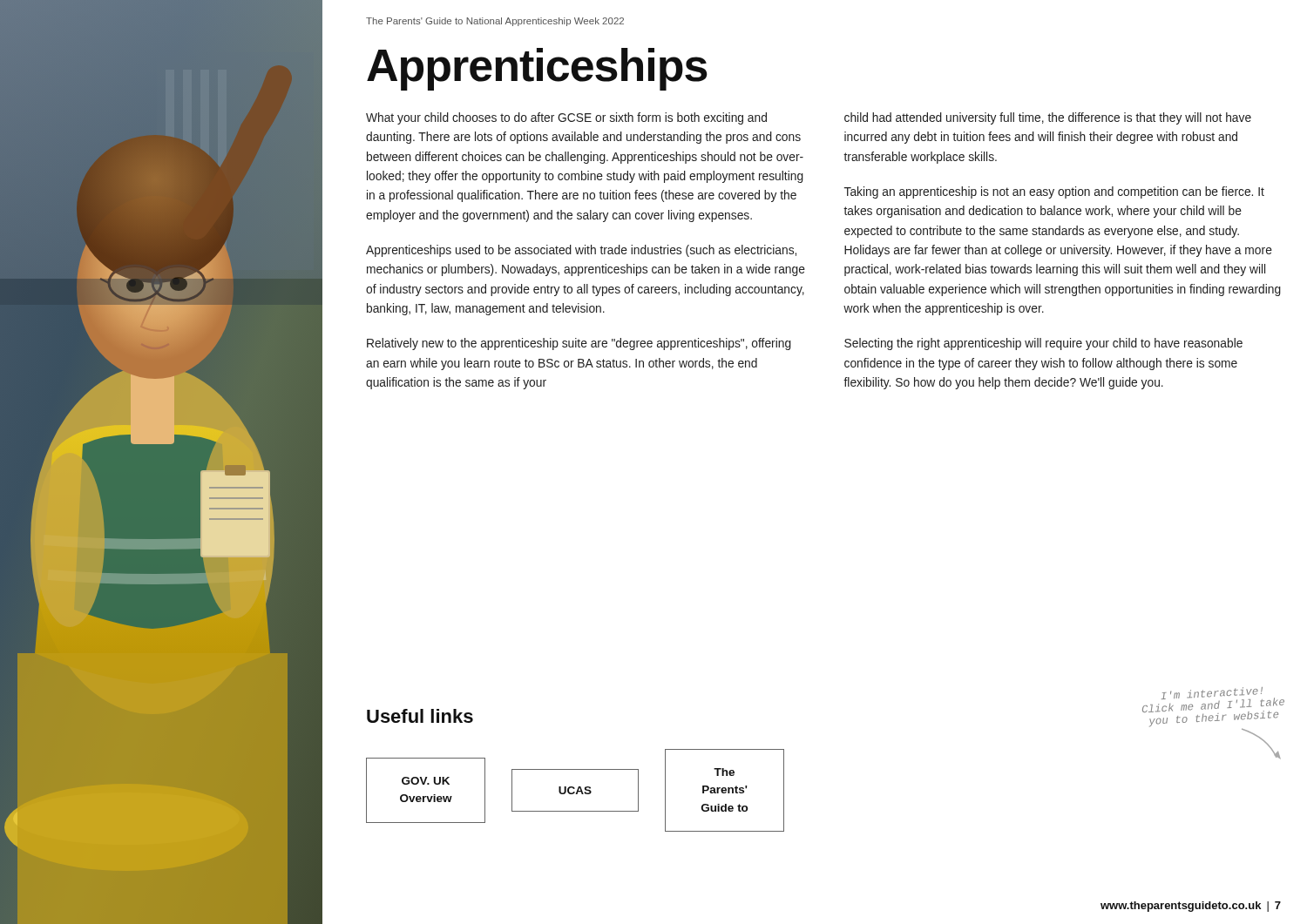Where is the passage that starts "Apprenticeships used to be associated"?

[585, 280]
